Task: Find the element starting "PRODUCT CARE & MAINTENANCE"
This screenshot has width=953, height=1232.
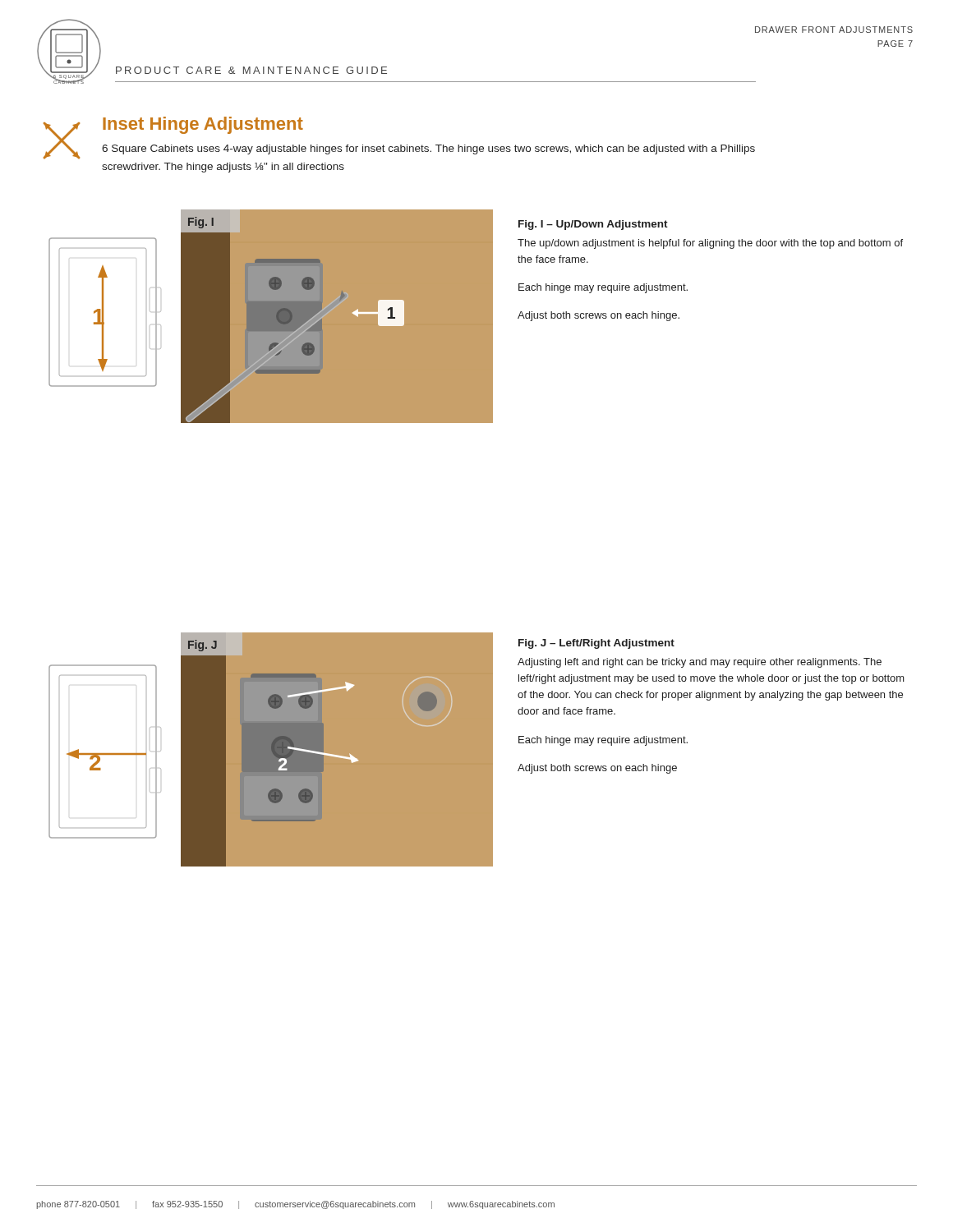Action: point(252,70)
